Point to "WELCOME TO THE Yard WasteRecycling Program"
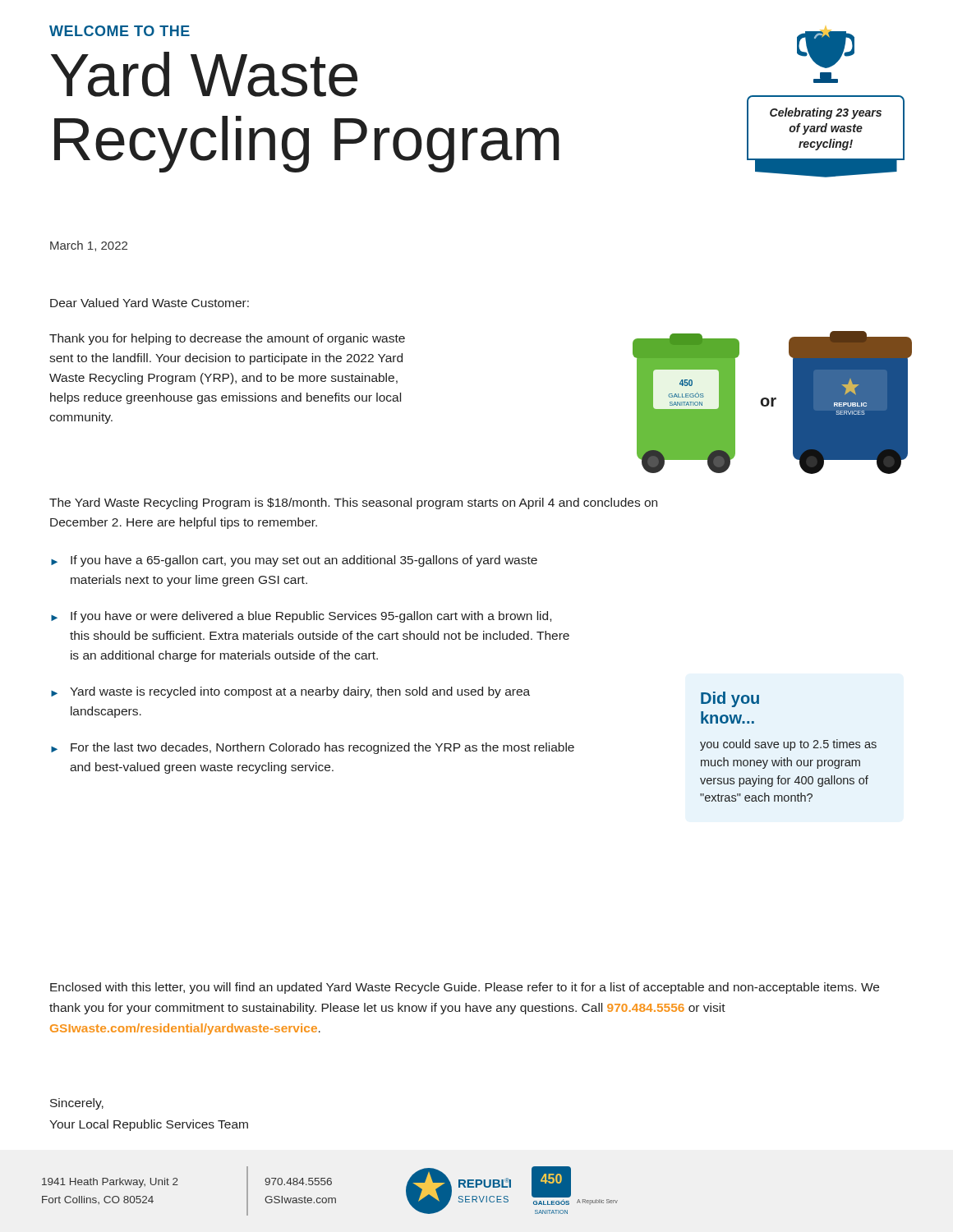Screen dimensions: 1232x953 pos(316,97)
